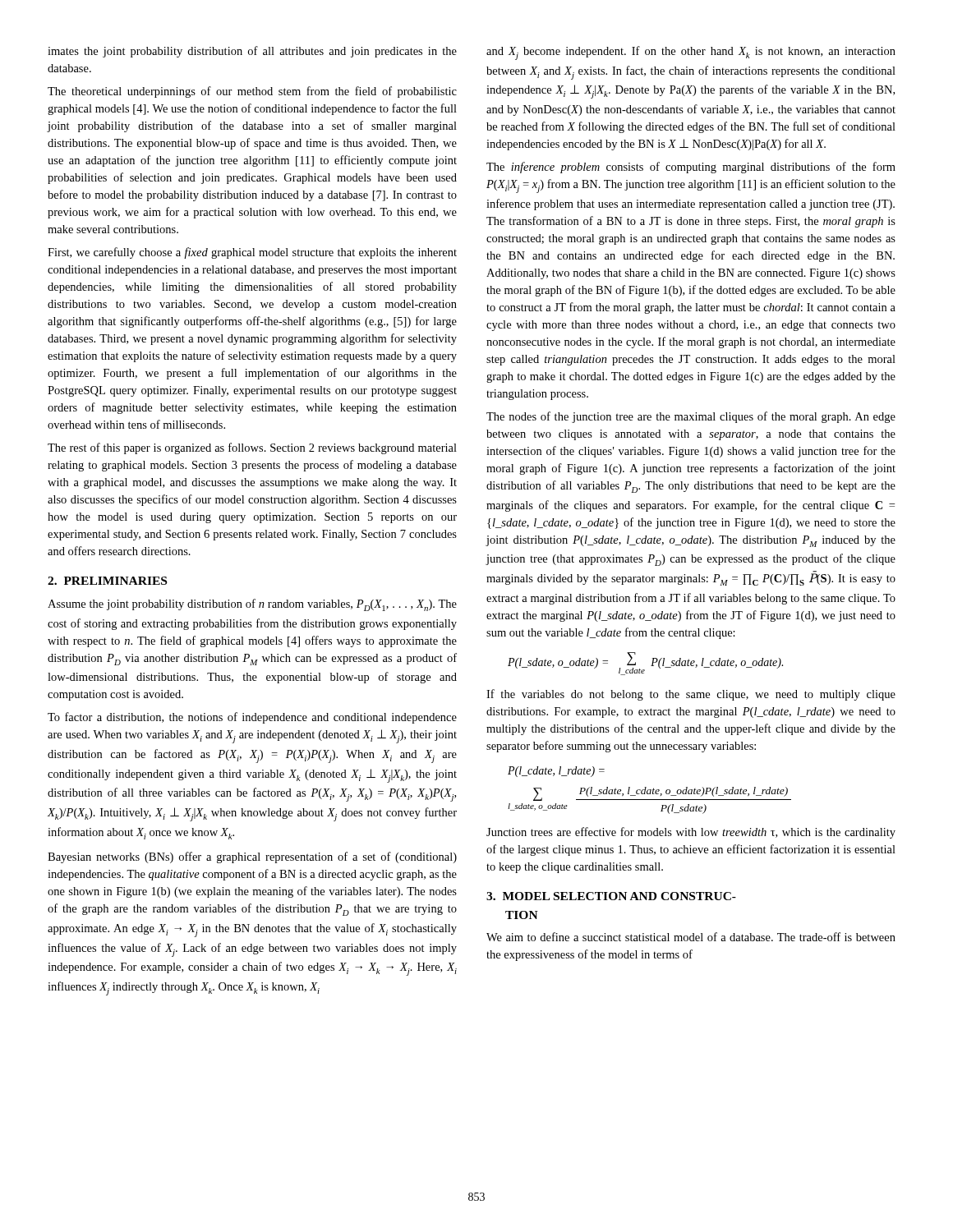Locate the block of text that opens with "and Xj become independent. If on the"

click(691, 98)
